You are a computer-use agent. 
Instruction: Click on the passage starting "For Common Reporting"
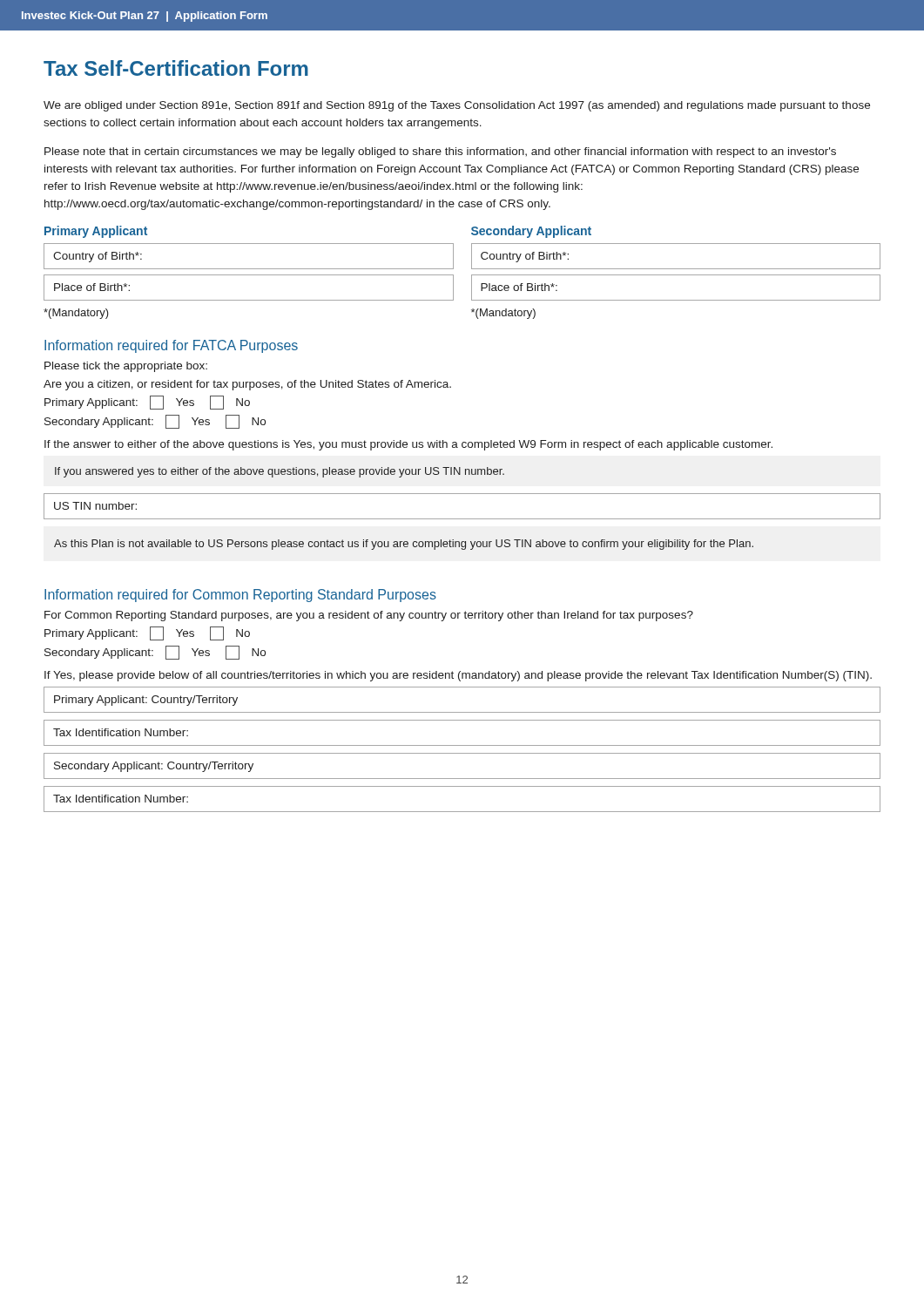[x=368, y=614]
